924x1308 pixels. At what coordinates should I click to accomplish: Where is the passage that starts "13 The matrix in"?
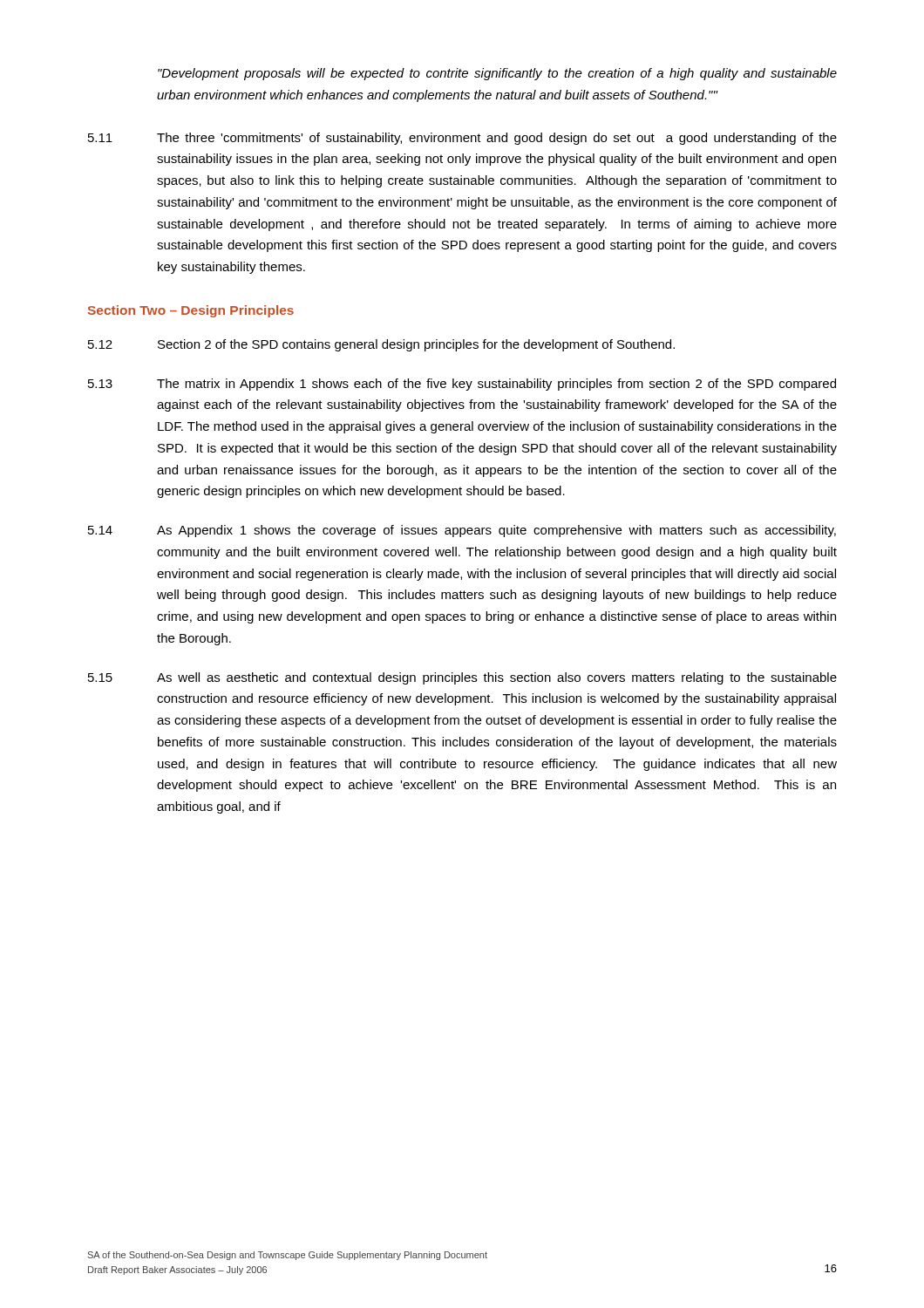[x=462, y=438]
